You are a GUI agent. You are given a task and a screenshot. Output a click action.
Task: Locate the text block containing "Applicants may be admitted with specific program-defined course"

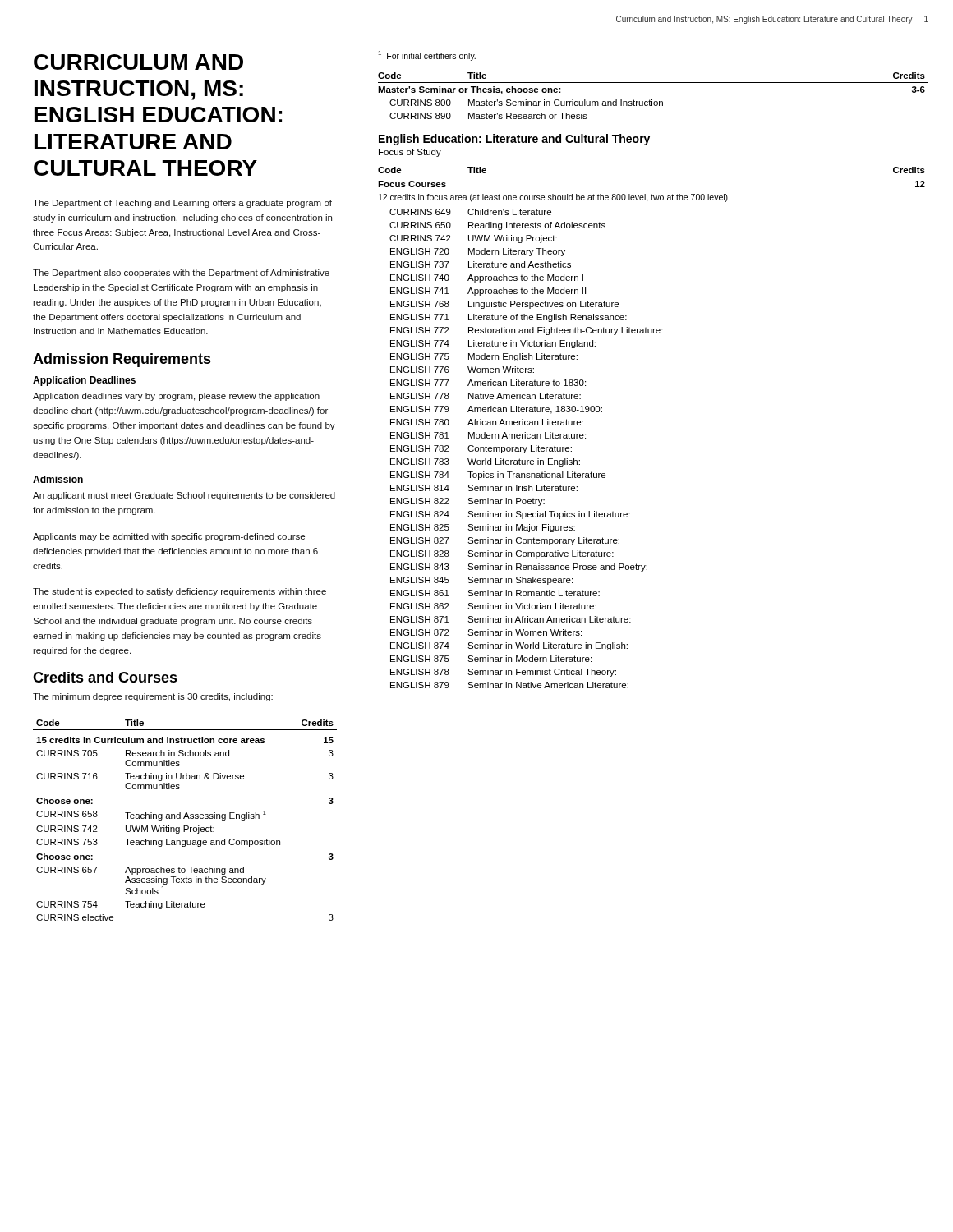click(175, 551)
